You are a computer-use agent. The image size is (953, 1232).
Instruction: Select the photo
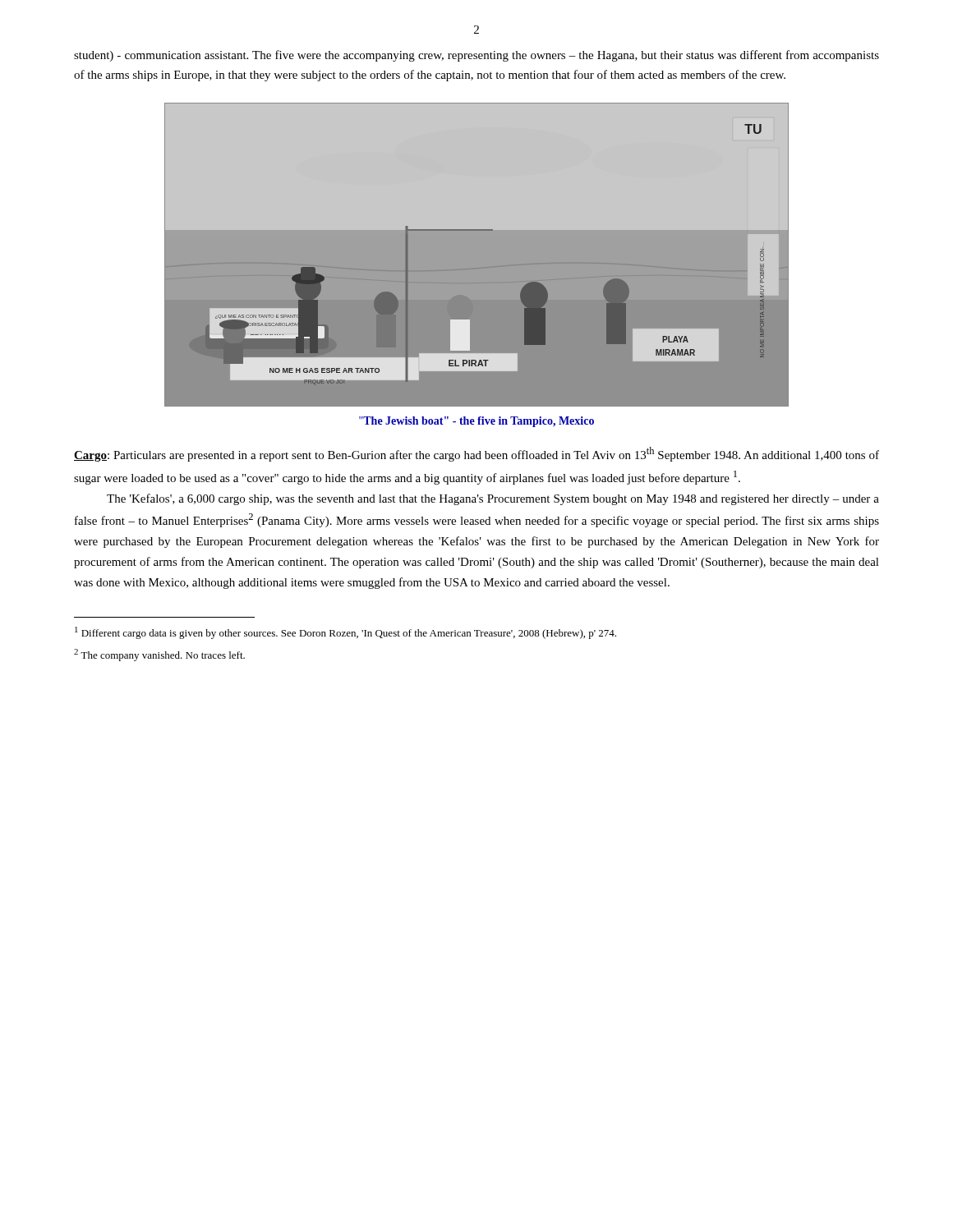476,255
